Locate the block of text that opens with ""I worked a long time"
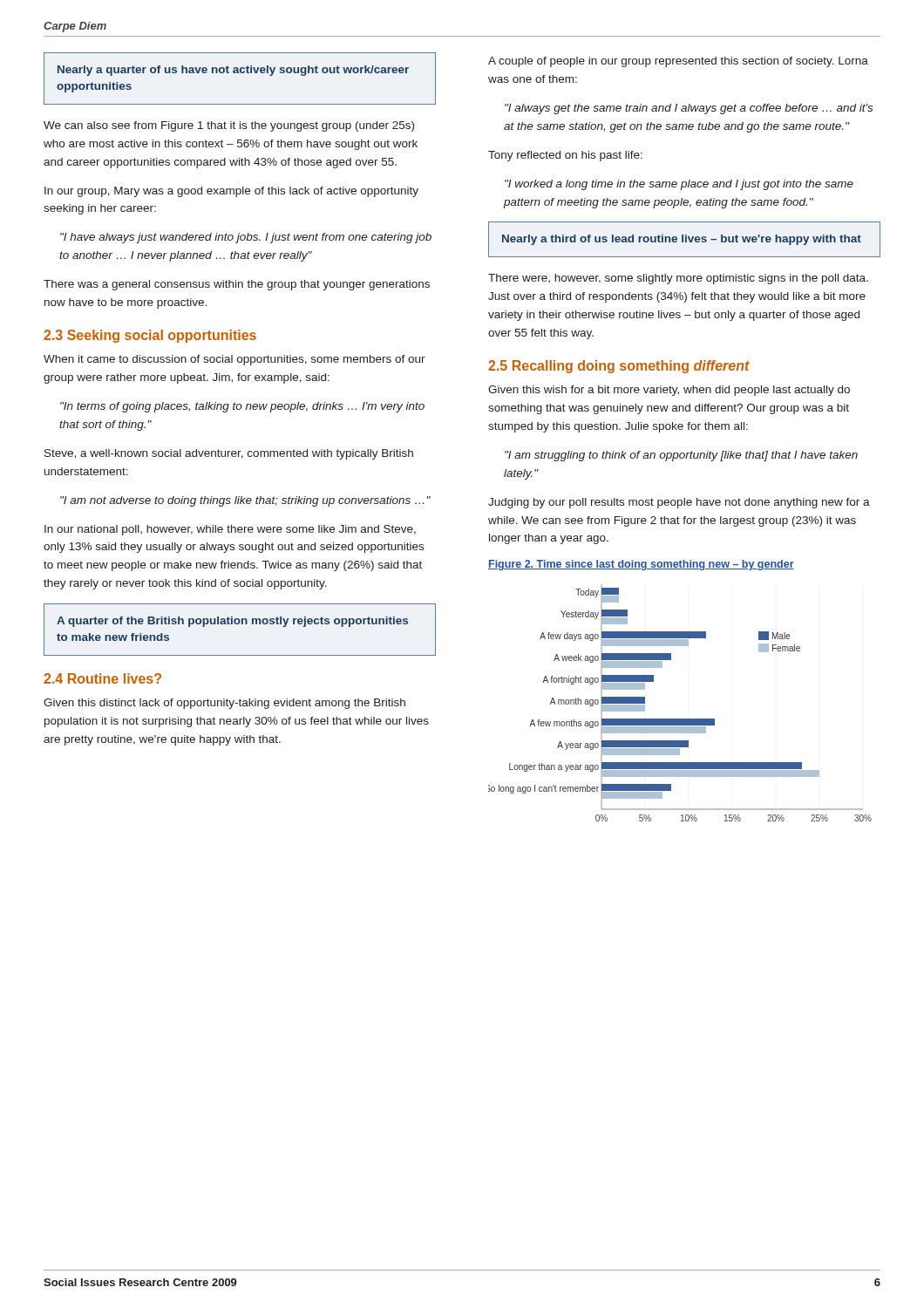Screen dimensions: 1308x924 (679, 192)
